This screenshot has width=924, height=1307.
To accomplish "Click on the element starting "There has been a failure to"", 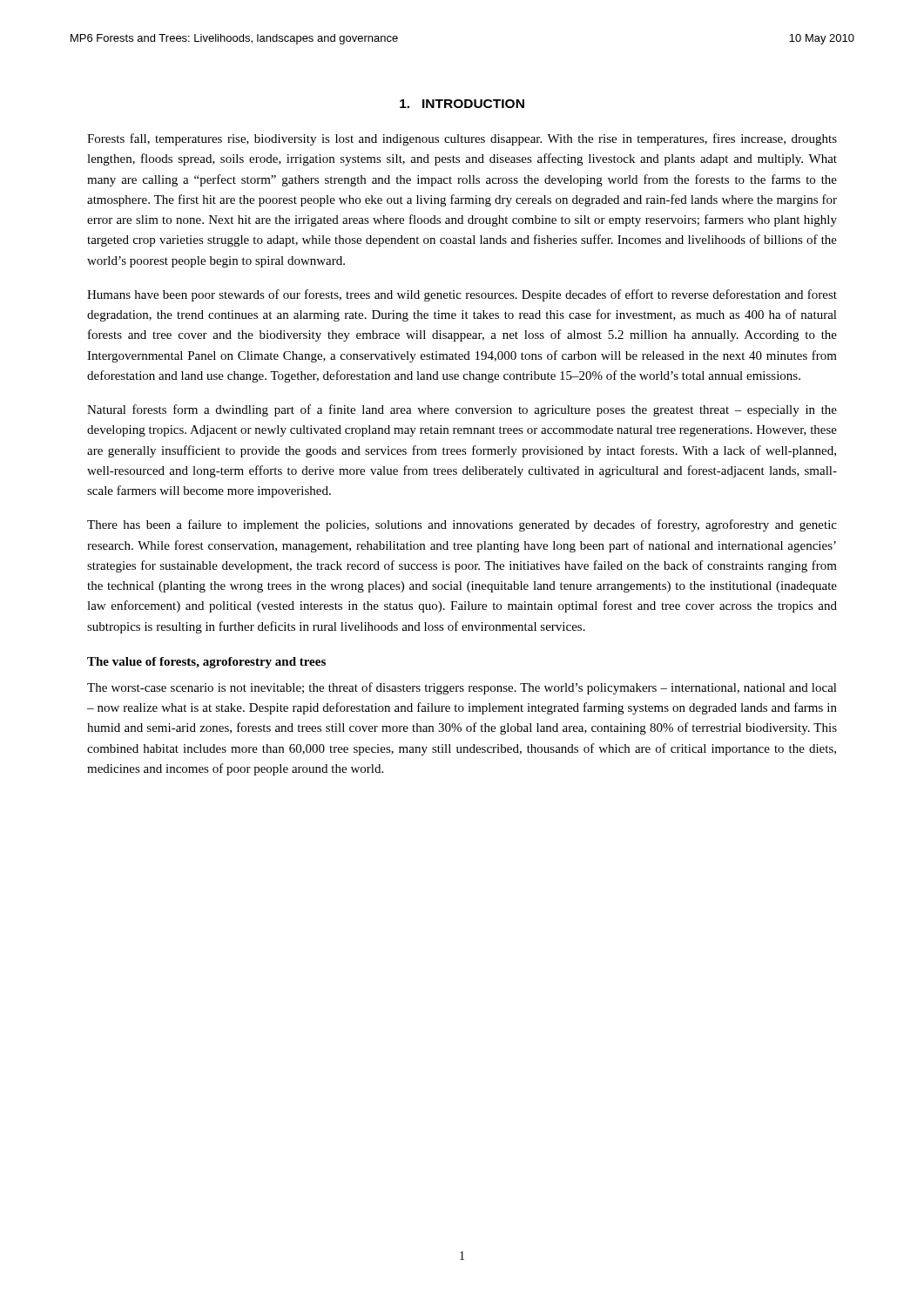I will pyautogui.click(x=462, y=575).
